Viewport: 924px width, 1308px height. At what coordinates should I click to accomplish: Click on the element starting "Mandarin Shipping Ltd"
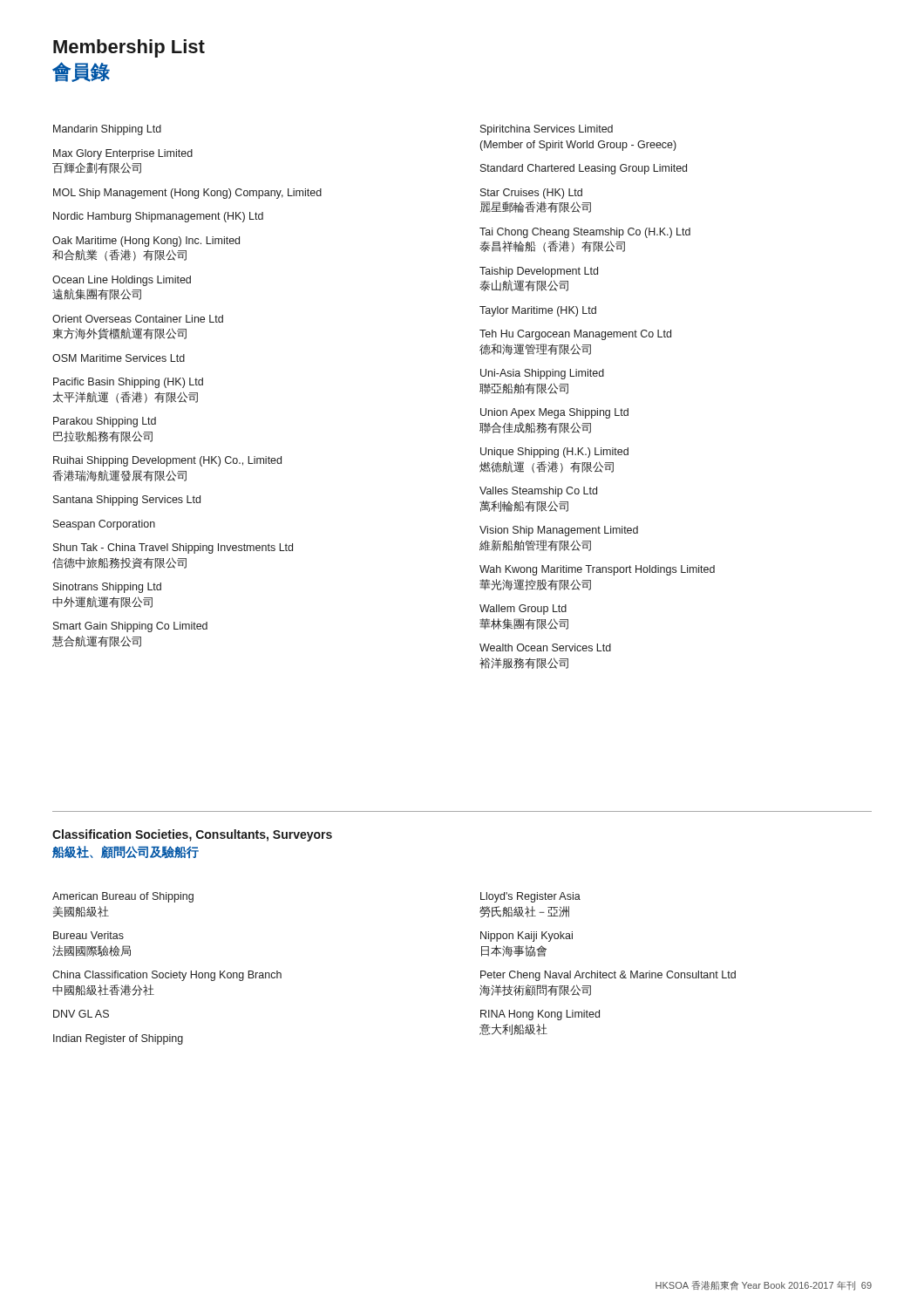107,130
